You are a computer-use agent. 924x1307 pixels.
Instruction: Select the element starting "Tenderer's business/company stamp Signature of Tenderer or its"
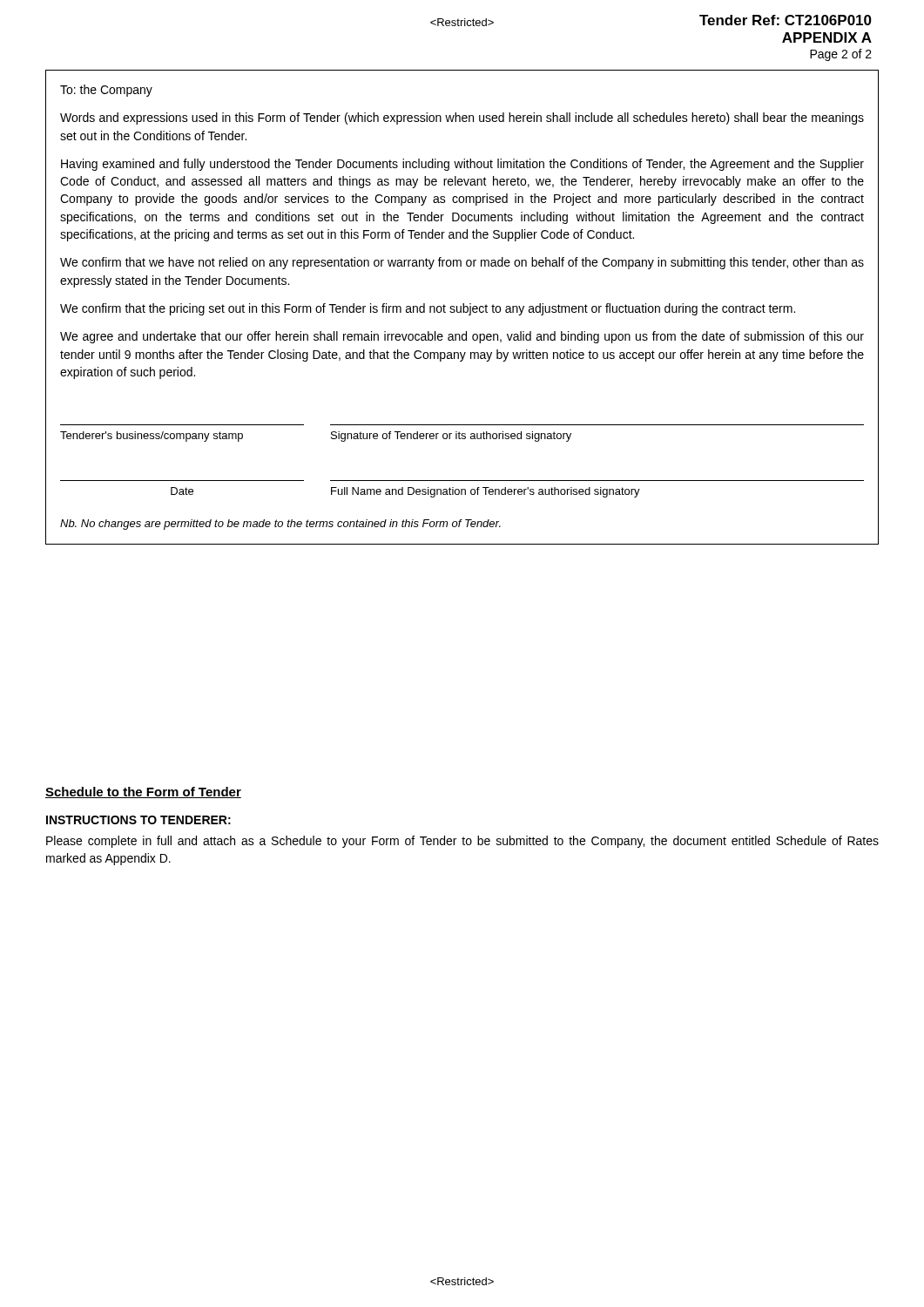148,436
